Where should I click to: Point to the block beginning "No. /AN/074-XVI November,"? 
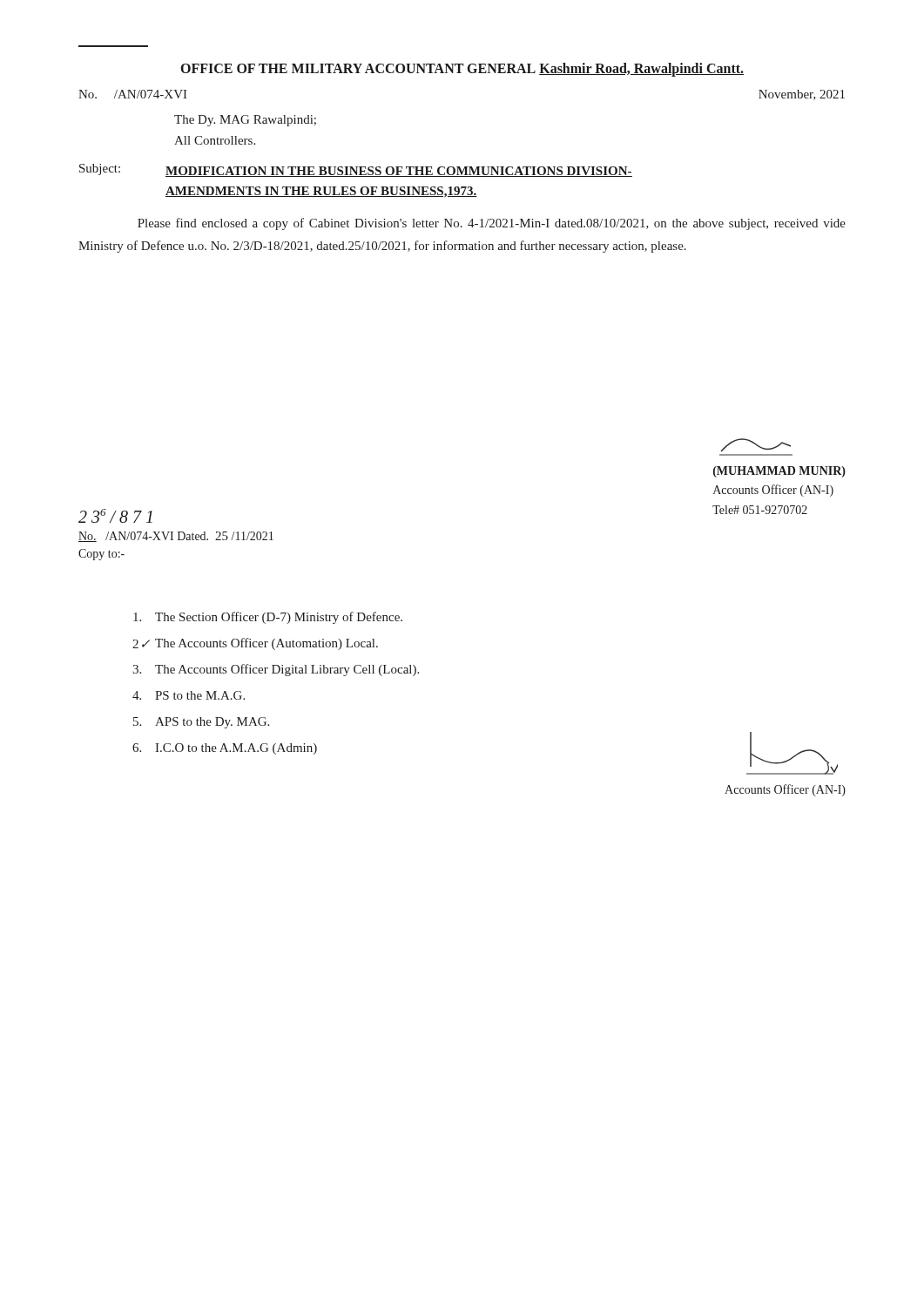coord(154,95)
